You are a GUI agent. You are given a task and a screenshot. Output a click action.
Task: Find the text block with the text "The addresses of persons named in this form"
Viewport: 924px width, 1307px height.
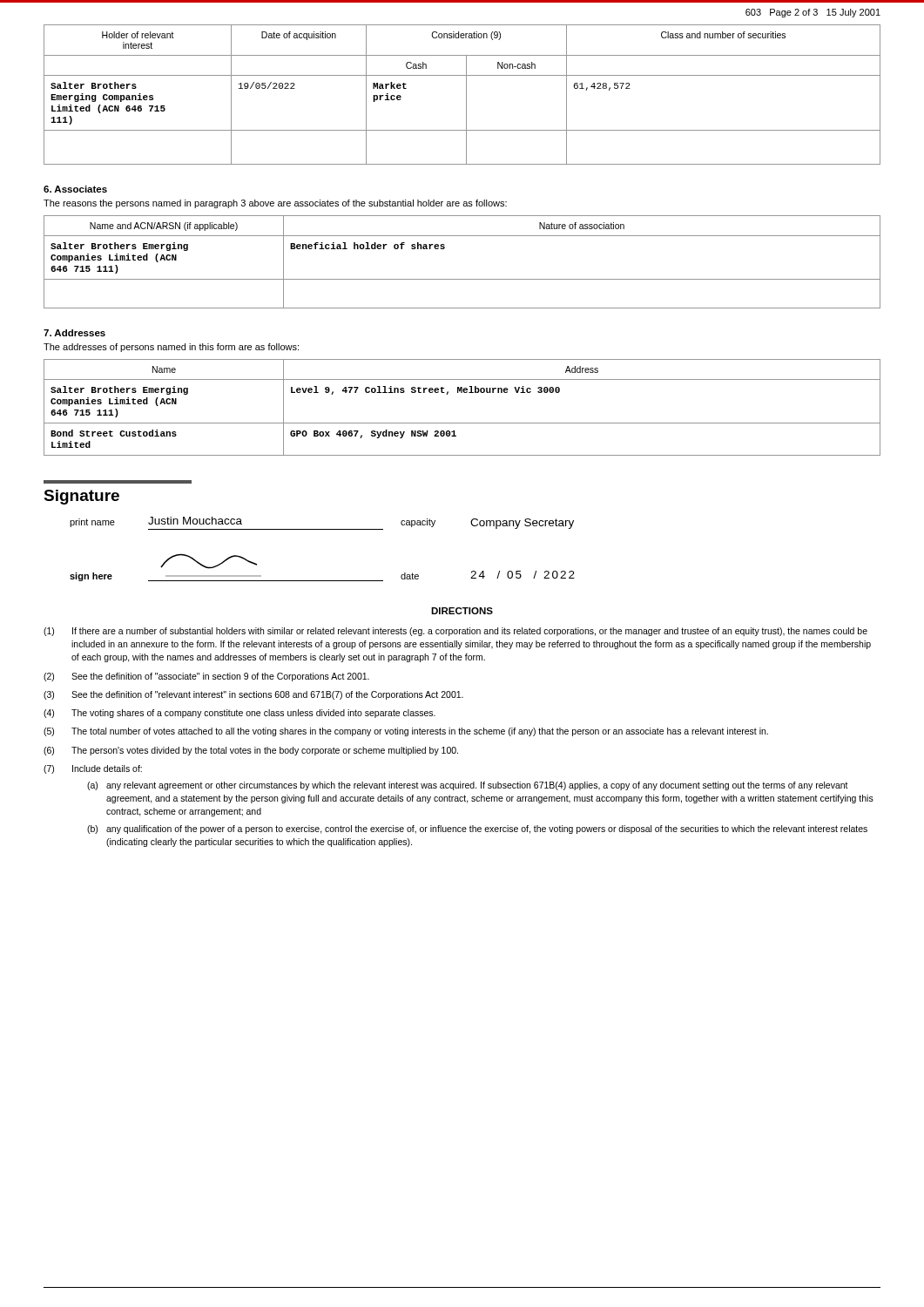point(172,347)
